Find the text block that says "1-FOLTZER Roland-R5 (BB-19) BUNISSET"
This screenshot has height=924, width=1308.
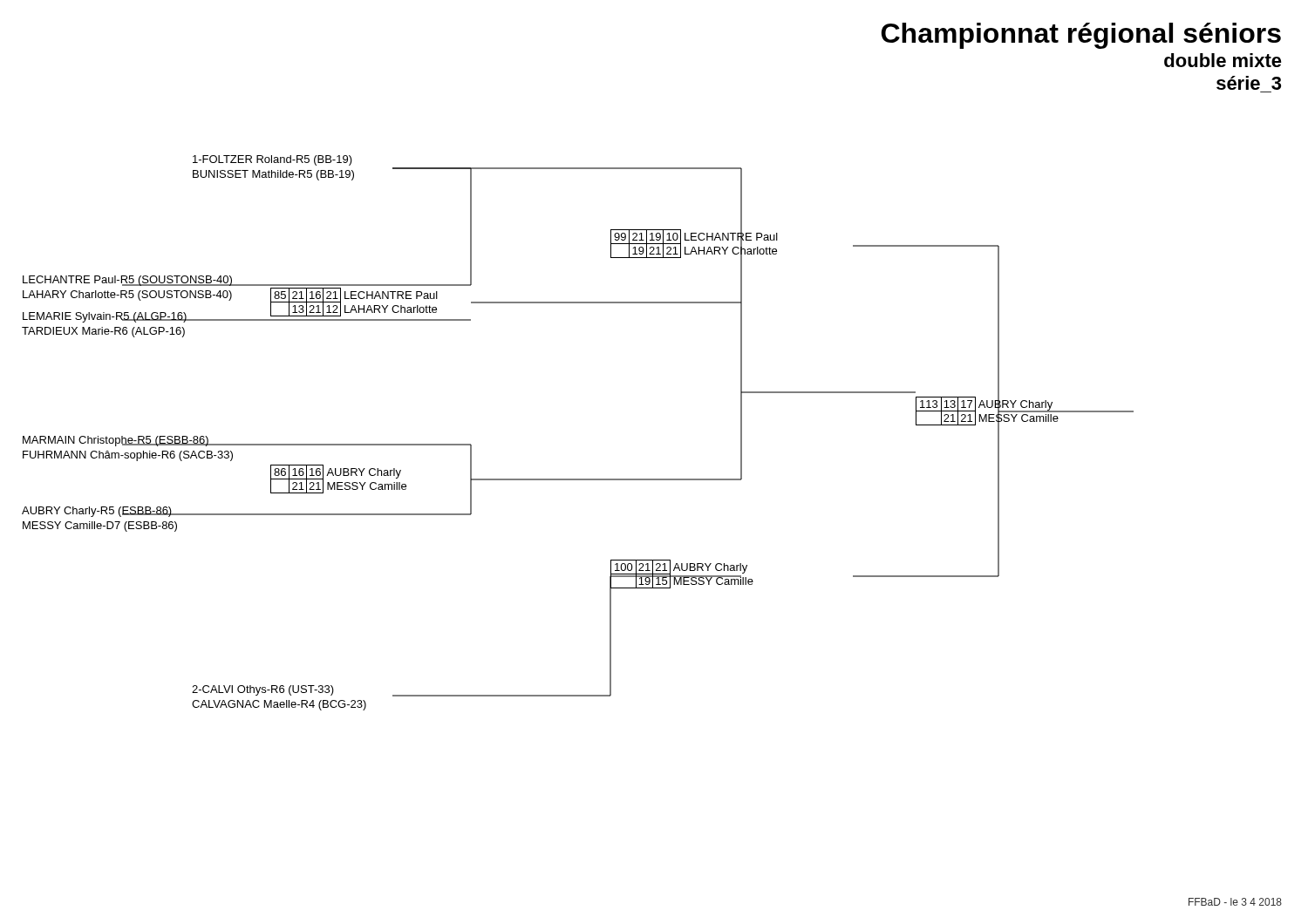273,166
